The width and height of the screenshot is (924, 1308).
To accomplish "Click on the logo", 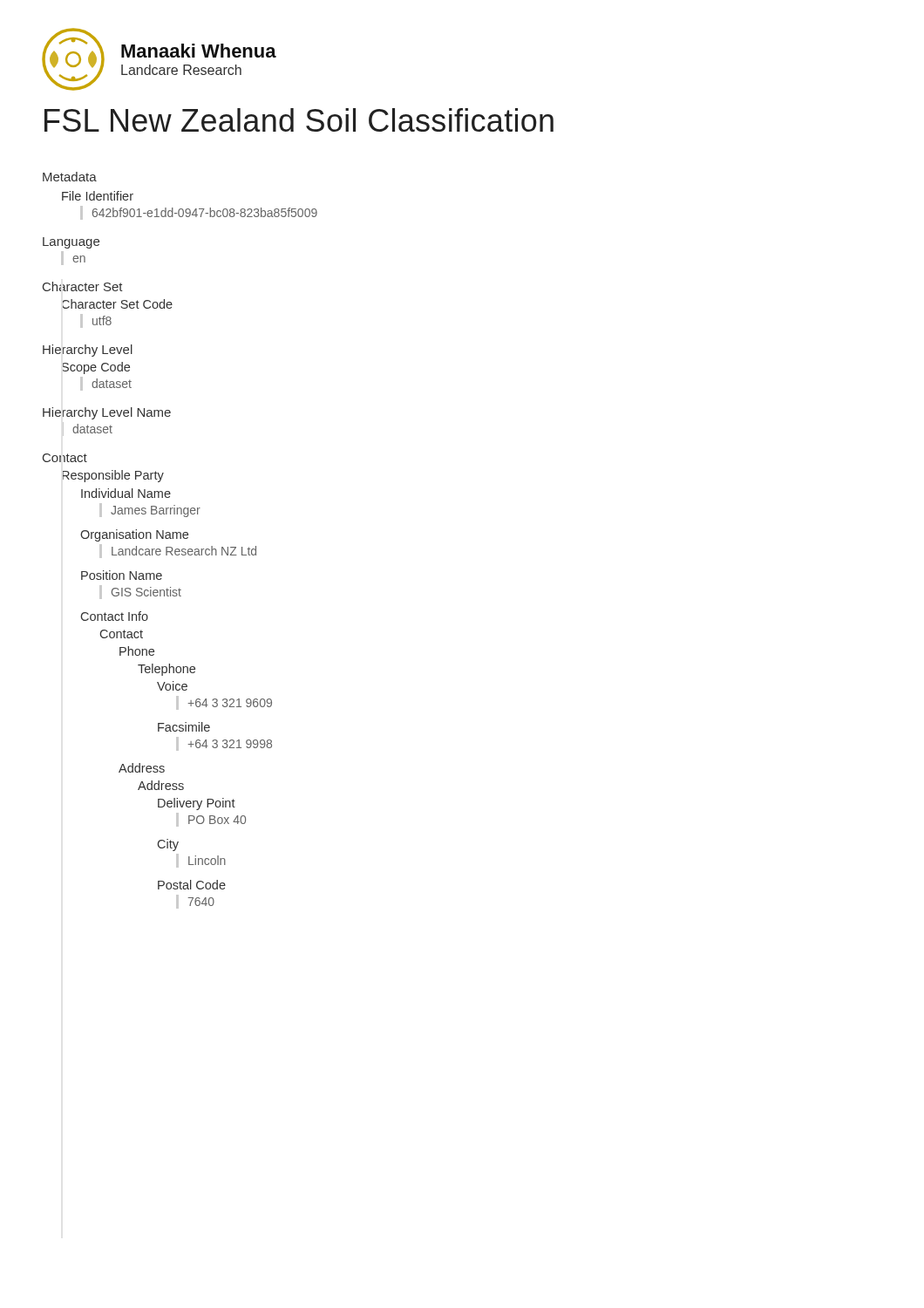I will (462, 45).
